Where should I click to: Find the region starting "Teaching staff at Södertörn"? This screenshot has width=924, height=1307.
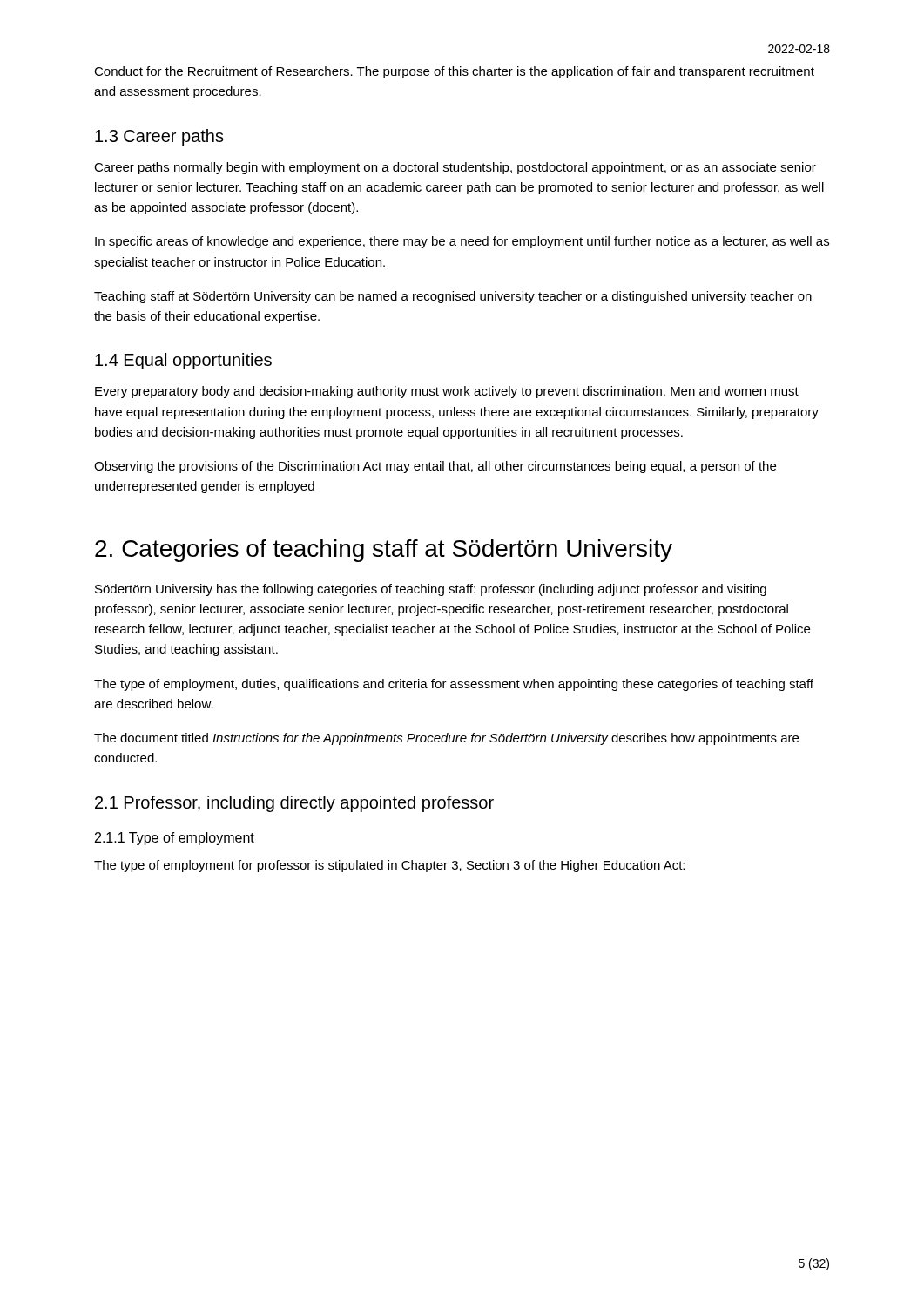pyautogui.click(x=453, y=306)
